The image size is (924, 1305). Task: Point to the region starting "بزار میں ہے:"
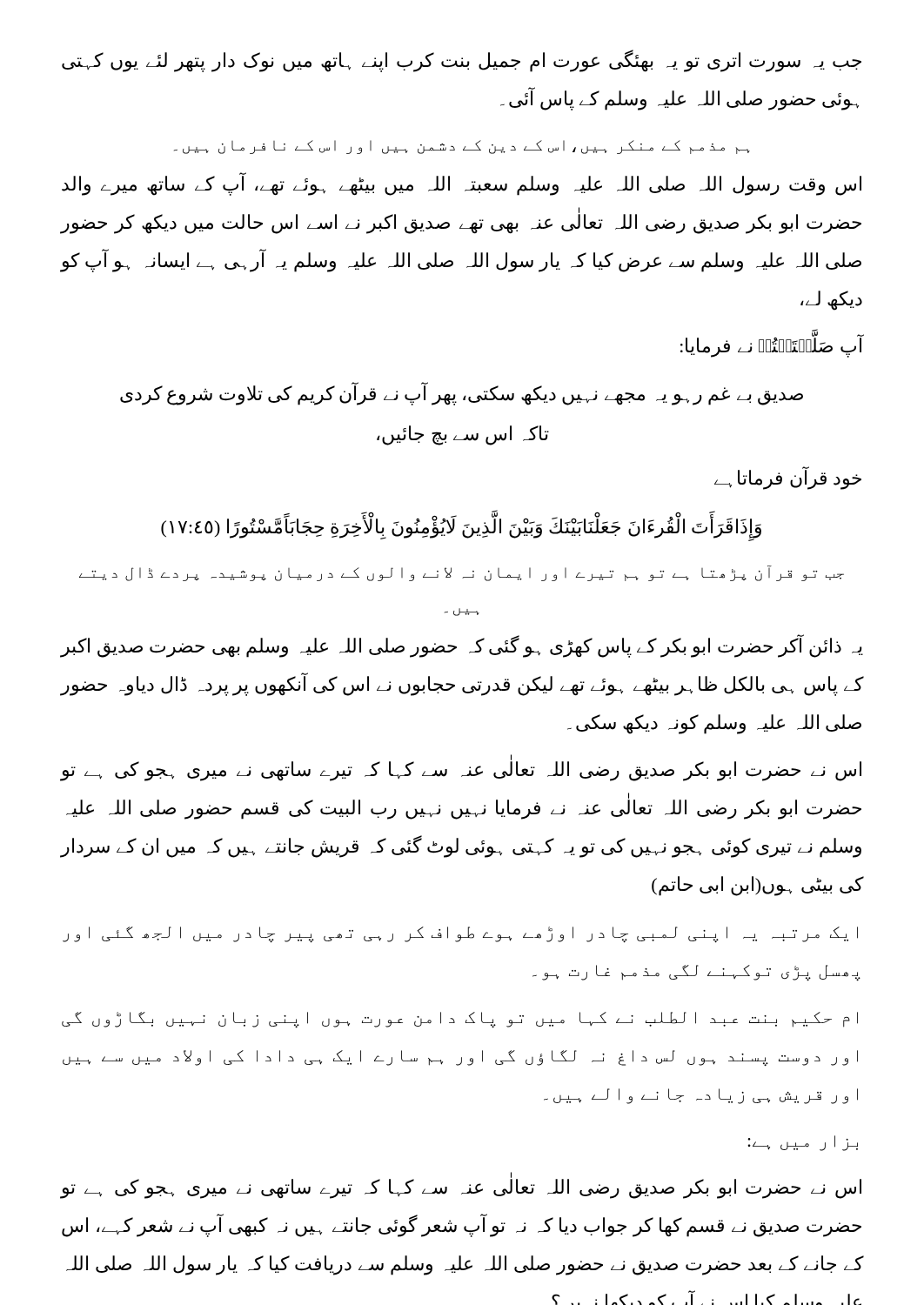pos(805,1140)
